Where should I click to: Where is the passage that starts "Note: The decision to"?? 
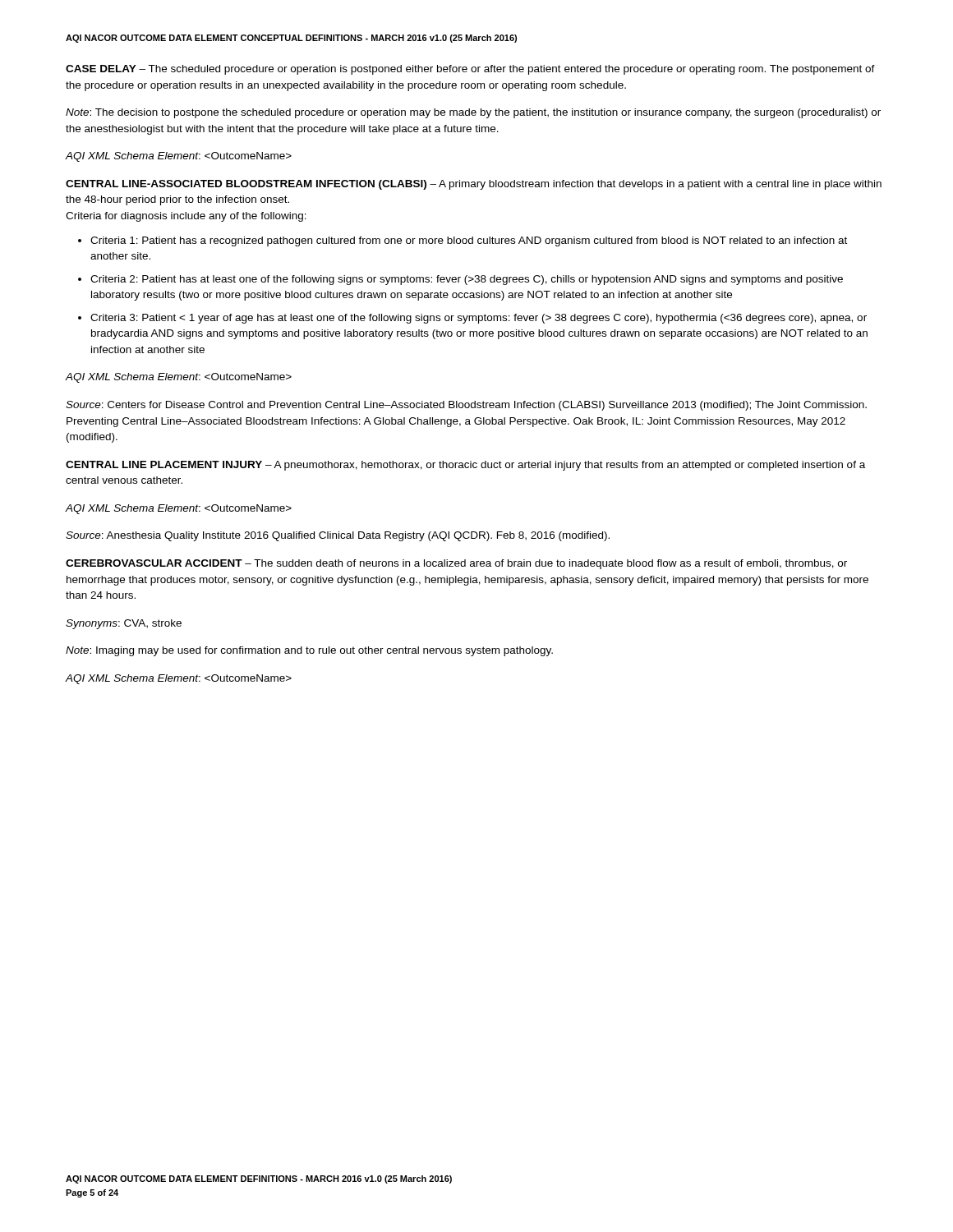click(x=476, y=120)
